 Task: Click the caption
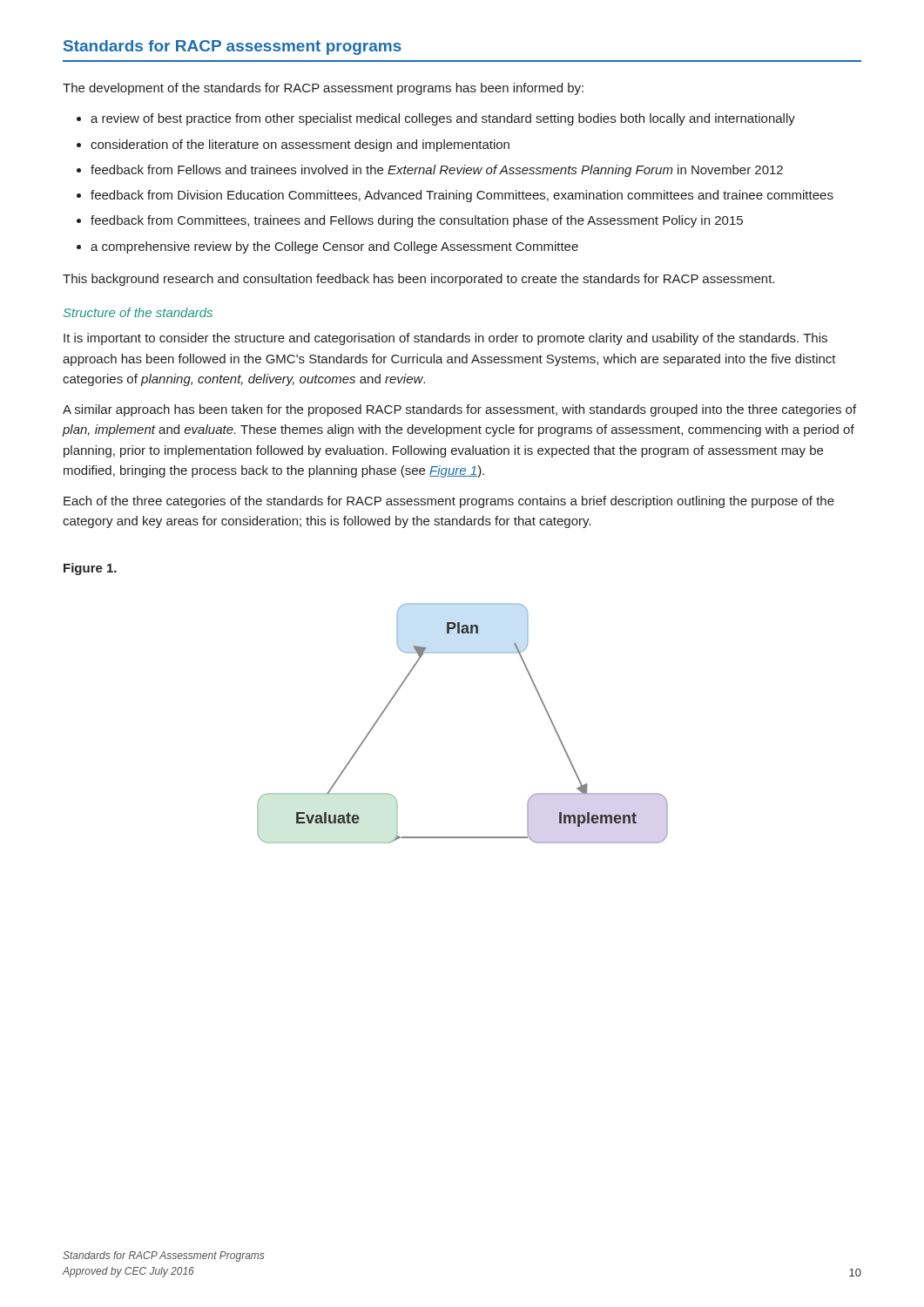click(90, 567)
